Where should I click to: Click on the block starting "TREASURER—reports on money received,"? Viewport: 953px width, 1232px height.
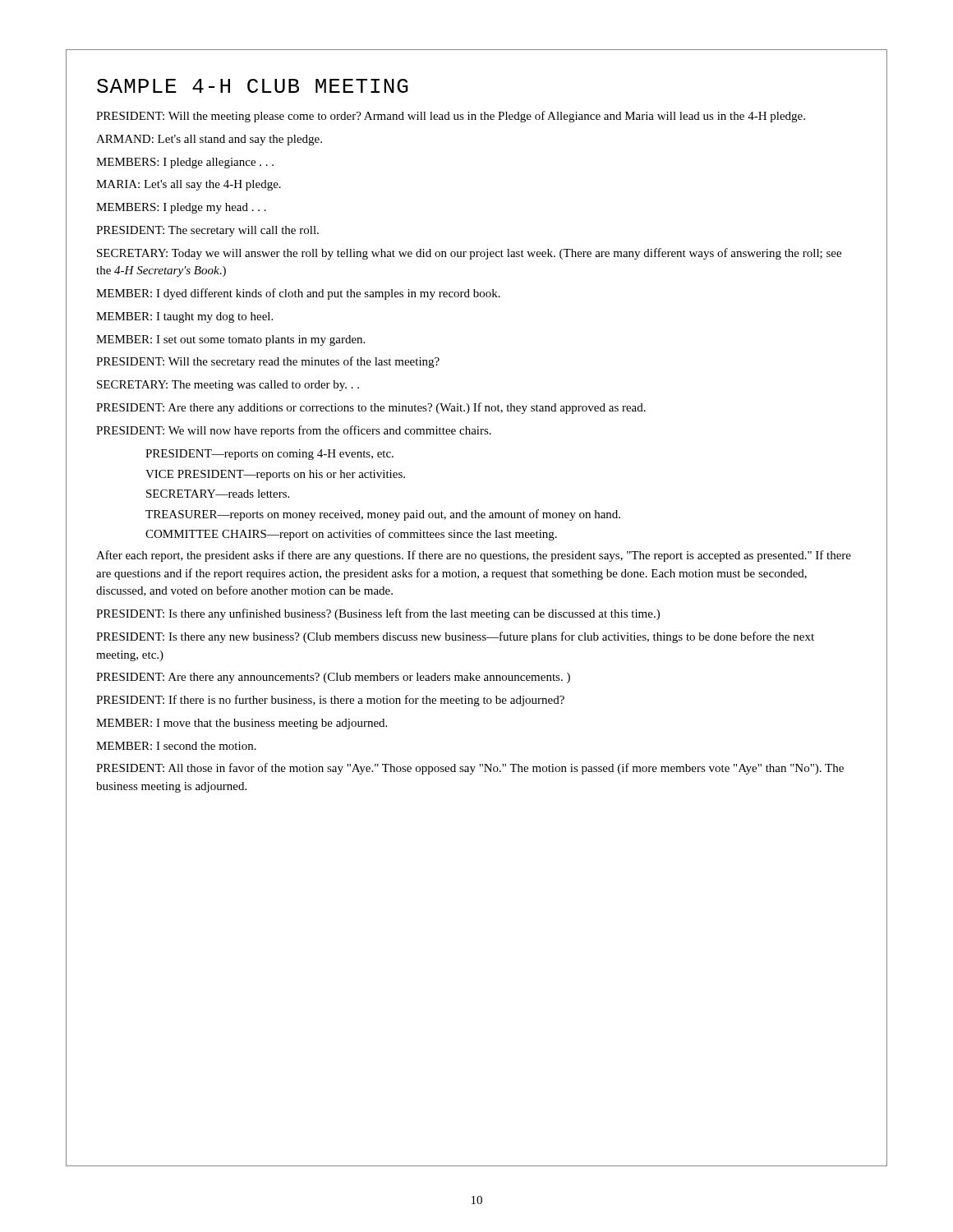[x=383, y=514]
